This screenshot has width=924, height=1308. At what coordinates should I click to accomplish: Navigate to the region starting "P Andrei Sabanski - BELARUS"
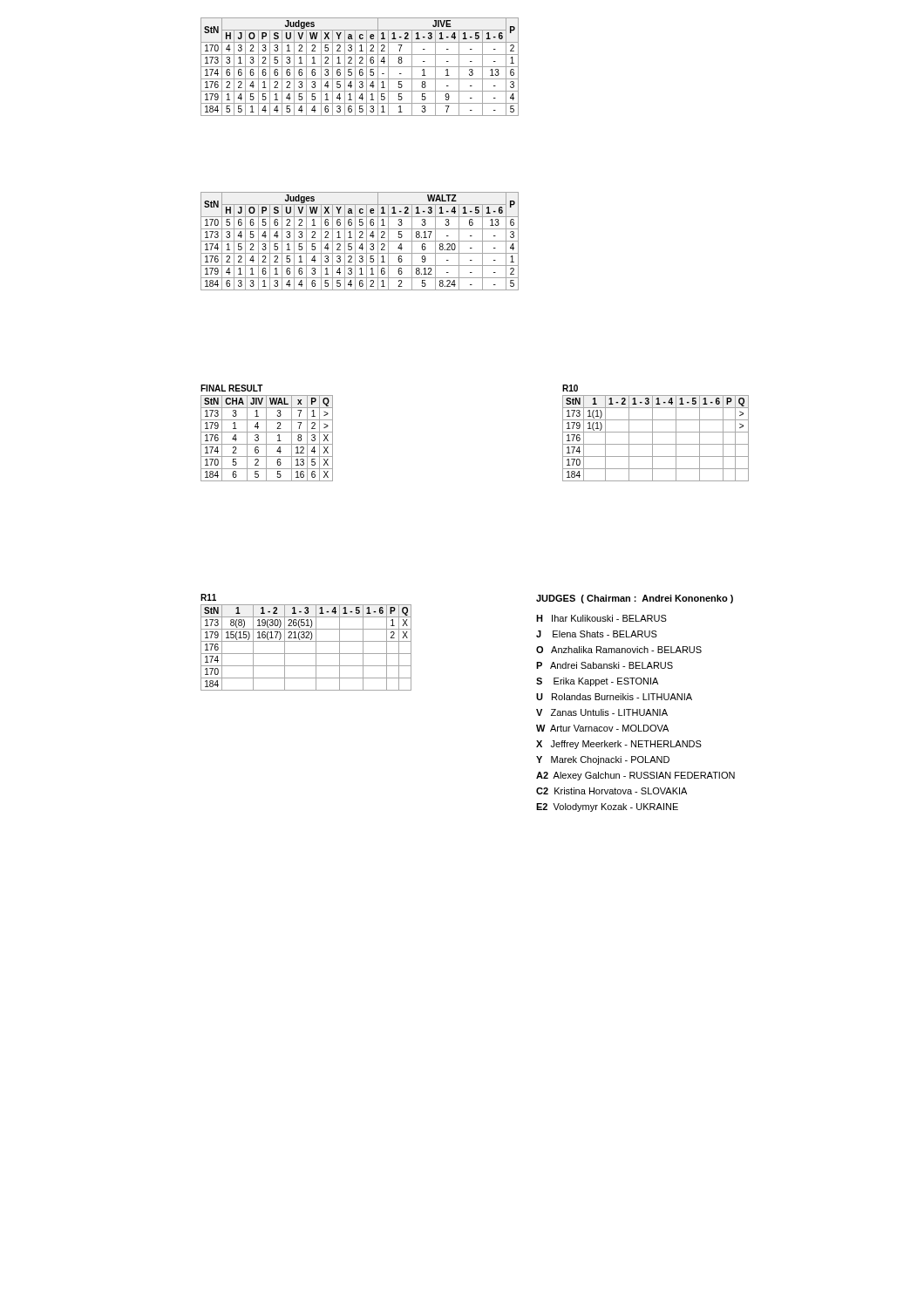[x=605, y=665]
